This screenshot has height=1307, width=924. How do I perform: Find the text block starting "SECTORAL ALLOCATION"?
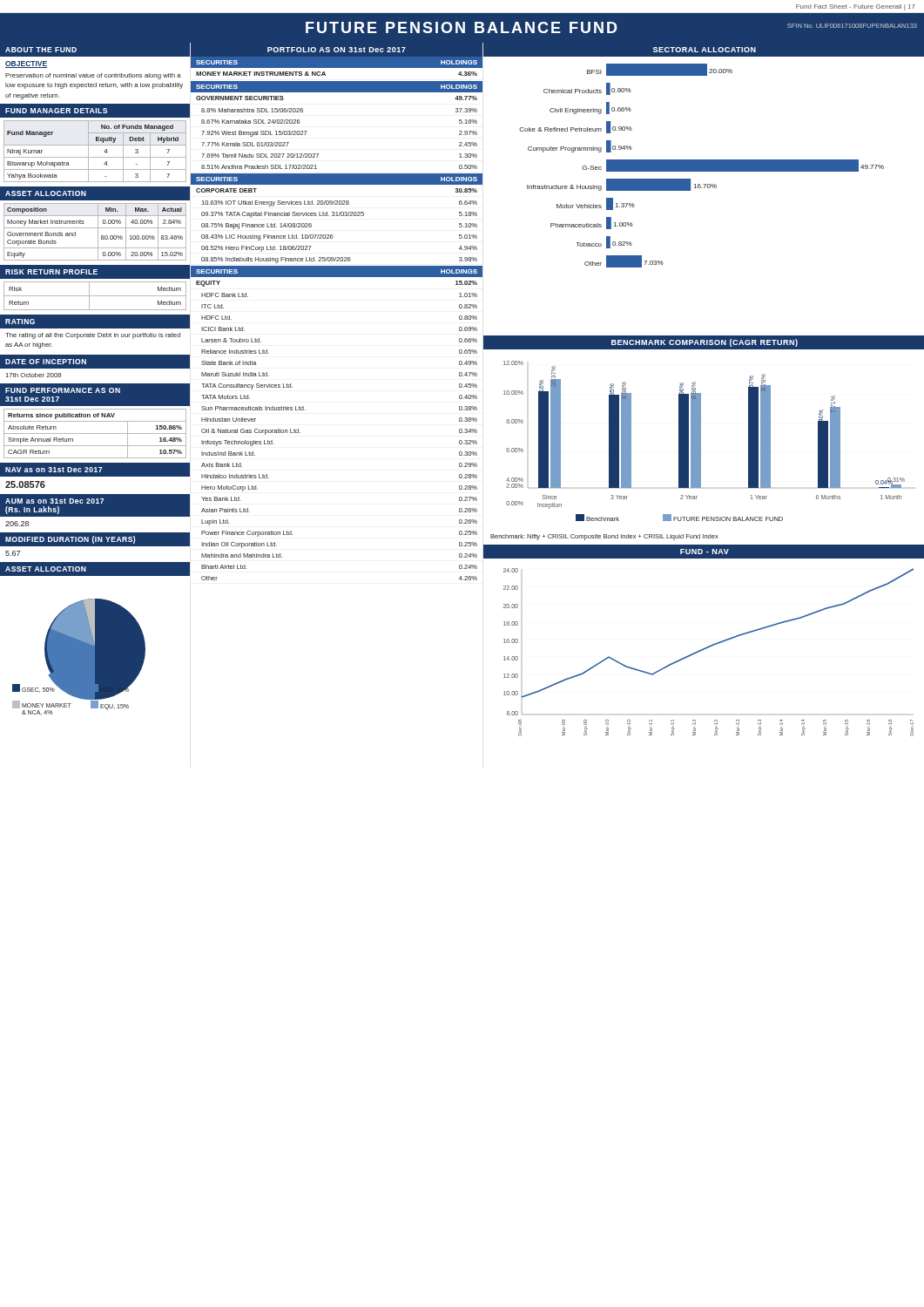(x=705, y=50)
